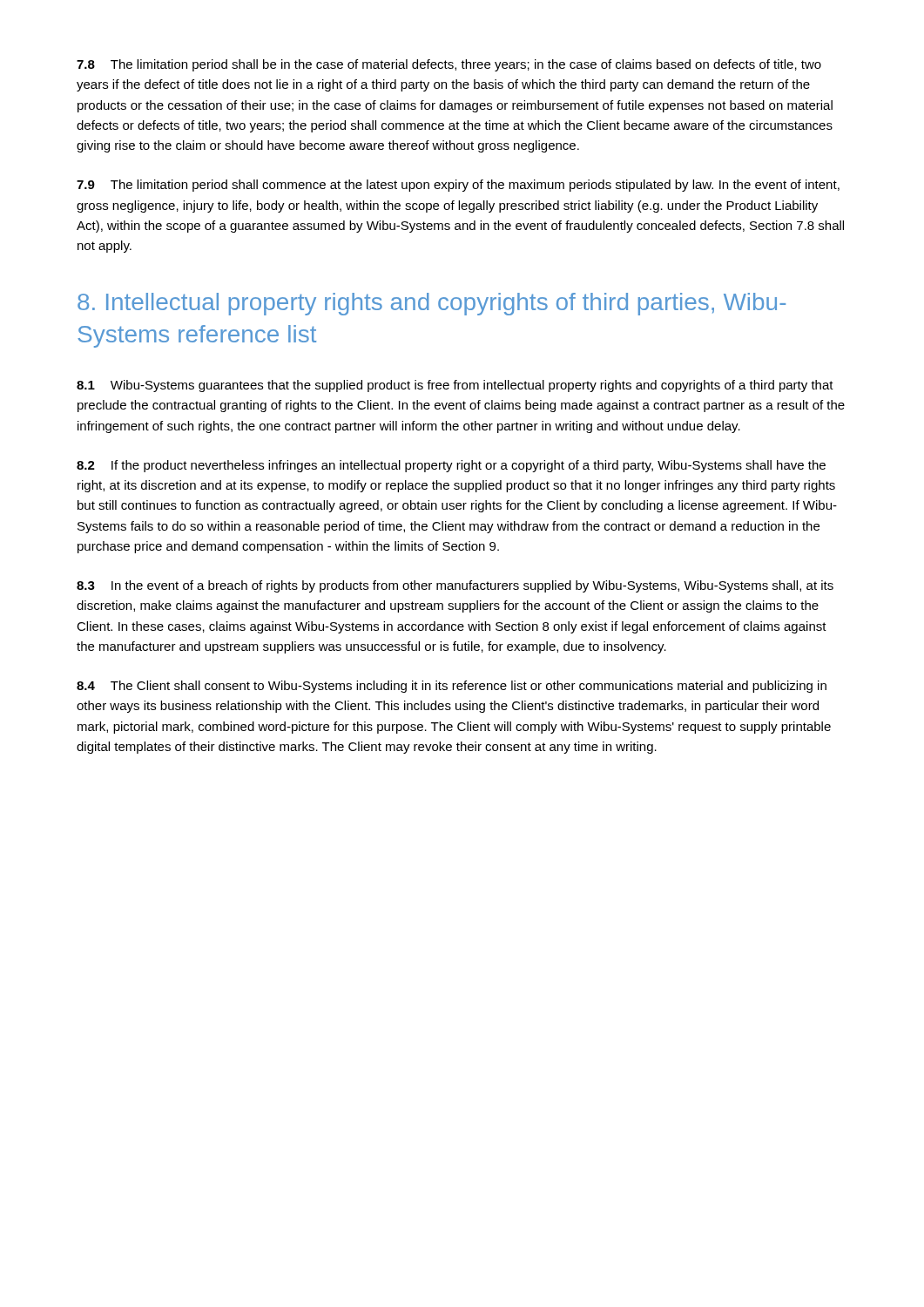Locate the text starting "8The limitation period shall"
924x1307 pixels.
[x=455, y=105]
